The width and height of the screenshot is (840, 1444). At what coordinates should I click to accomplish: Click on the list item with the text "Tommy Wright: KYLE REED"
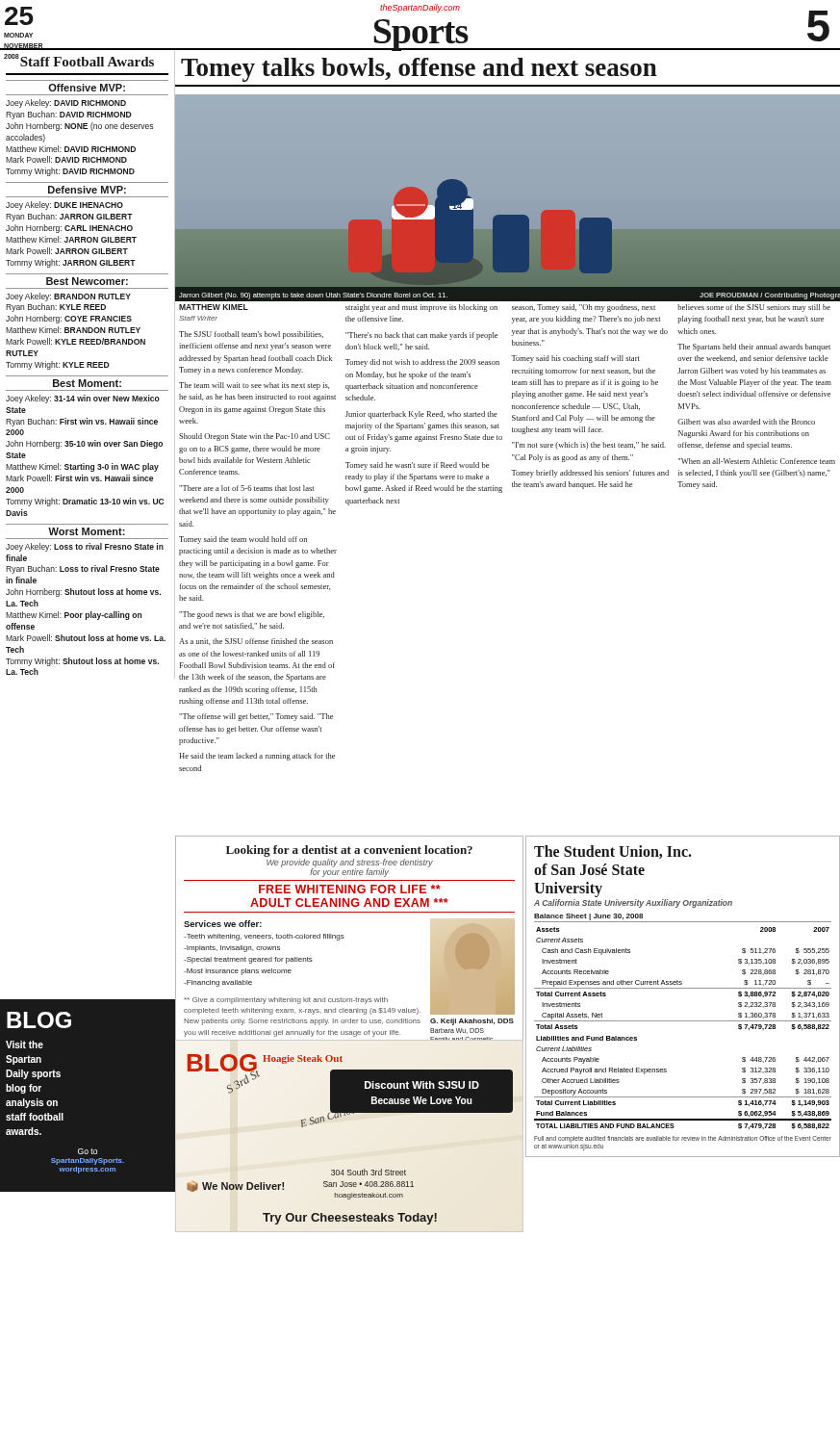pyautogui.click(x=58, y=365)
